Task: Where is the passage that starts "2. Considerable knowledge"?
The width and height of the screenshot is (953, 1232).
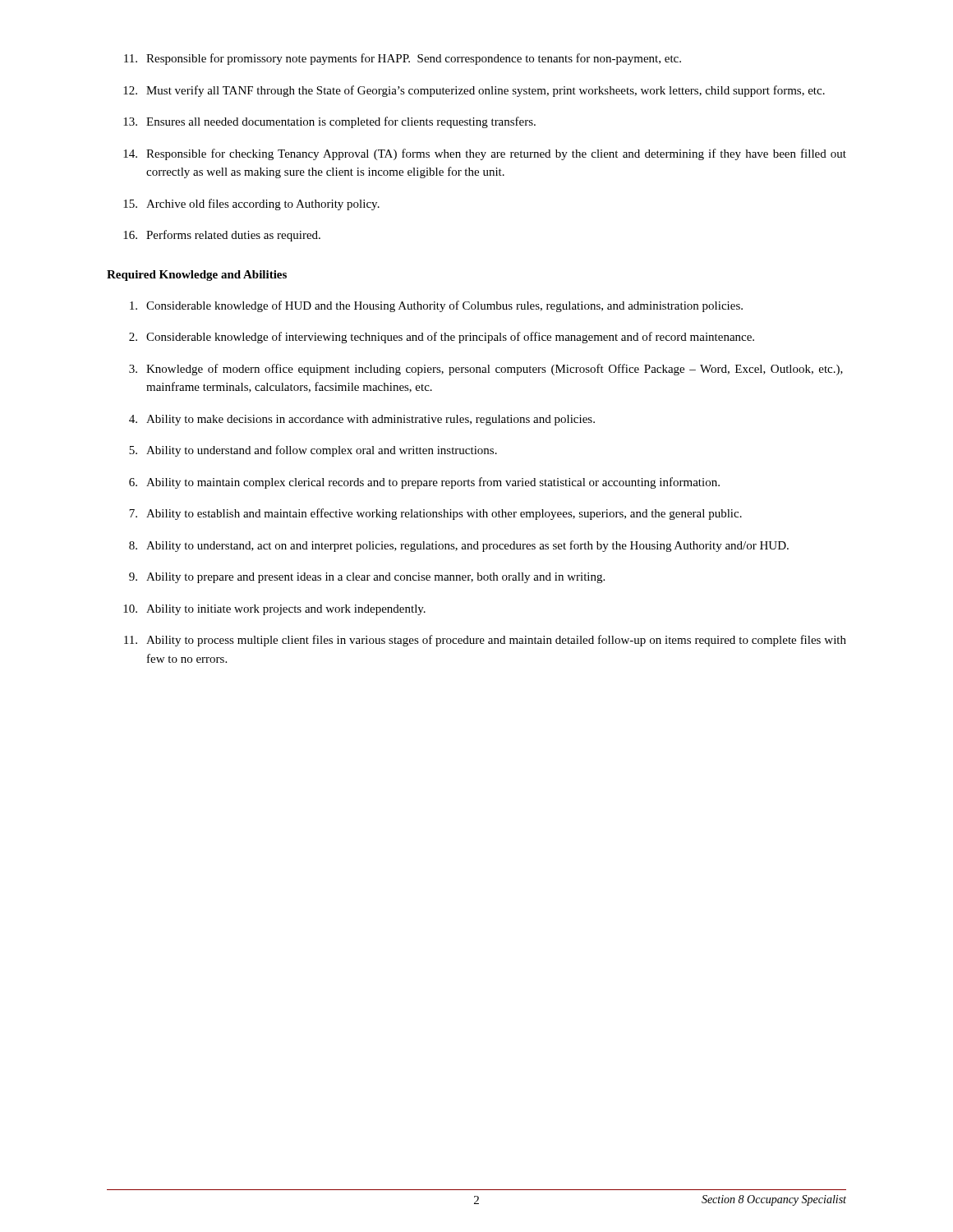Action: [476, 337]
